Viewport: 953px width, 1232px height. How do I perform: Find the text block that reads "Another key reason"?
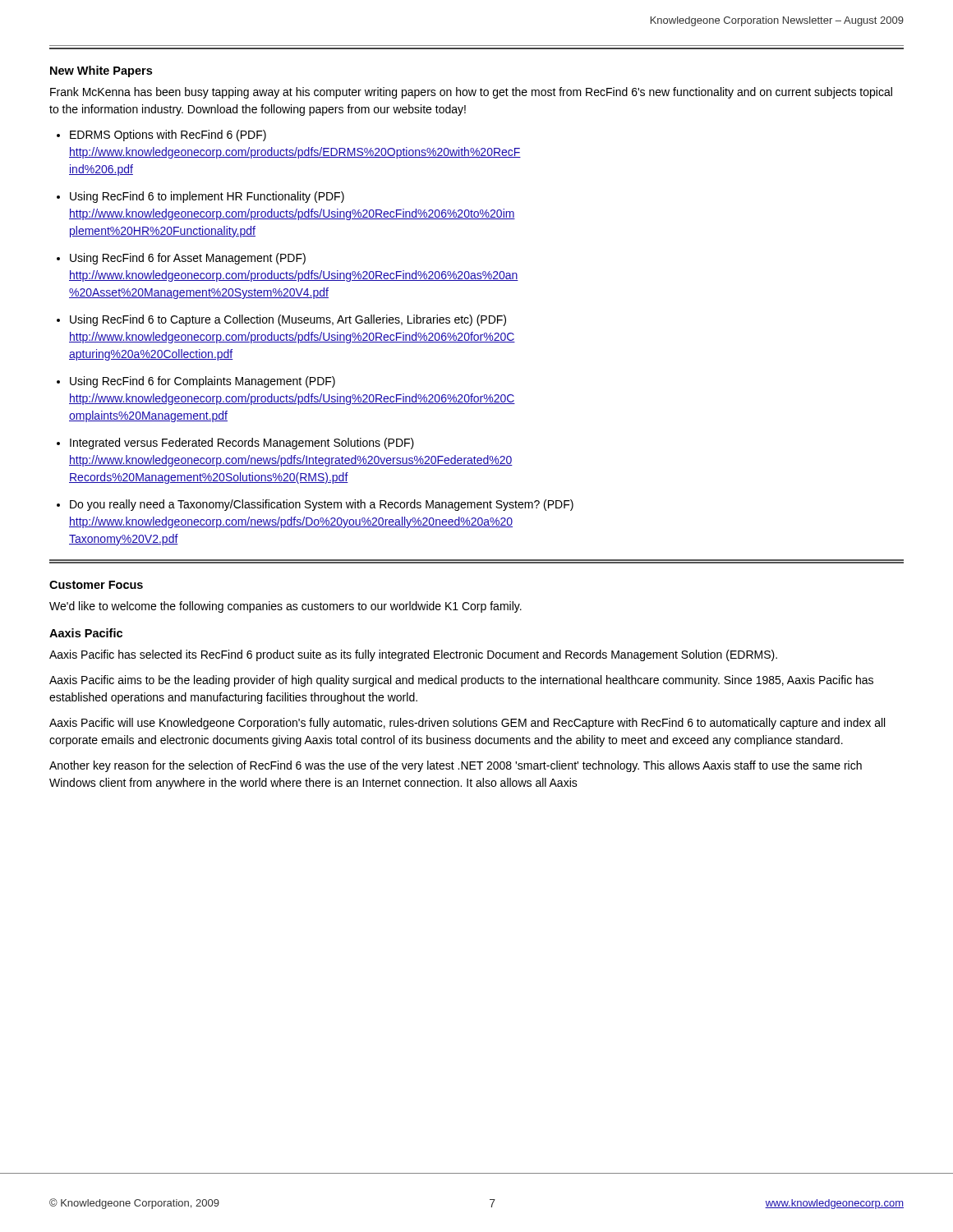coord(456,774)
